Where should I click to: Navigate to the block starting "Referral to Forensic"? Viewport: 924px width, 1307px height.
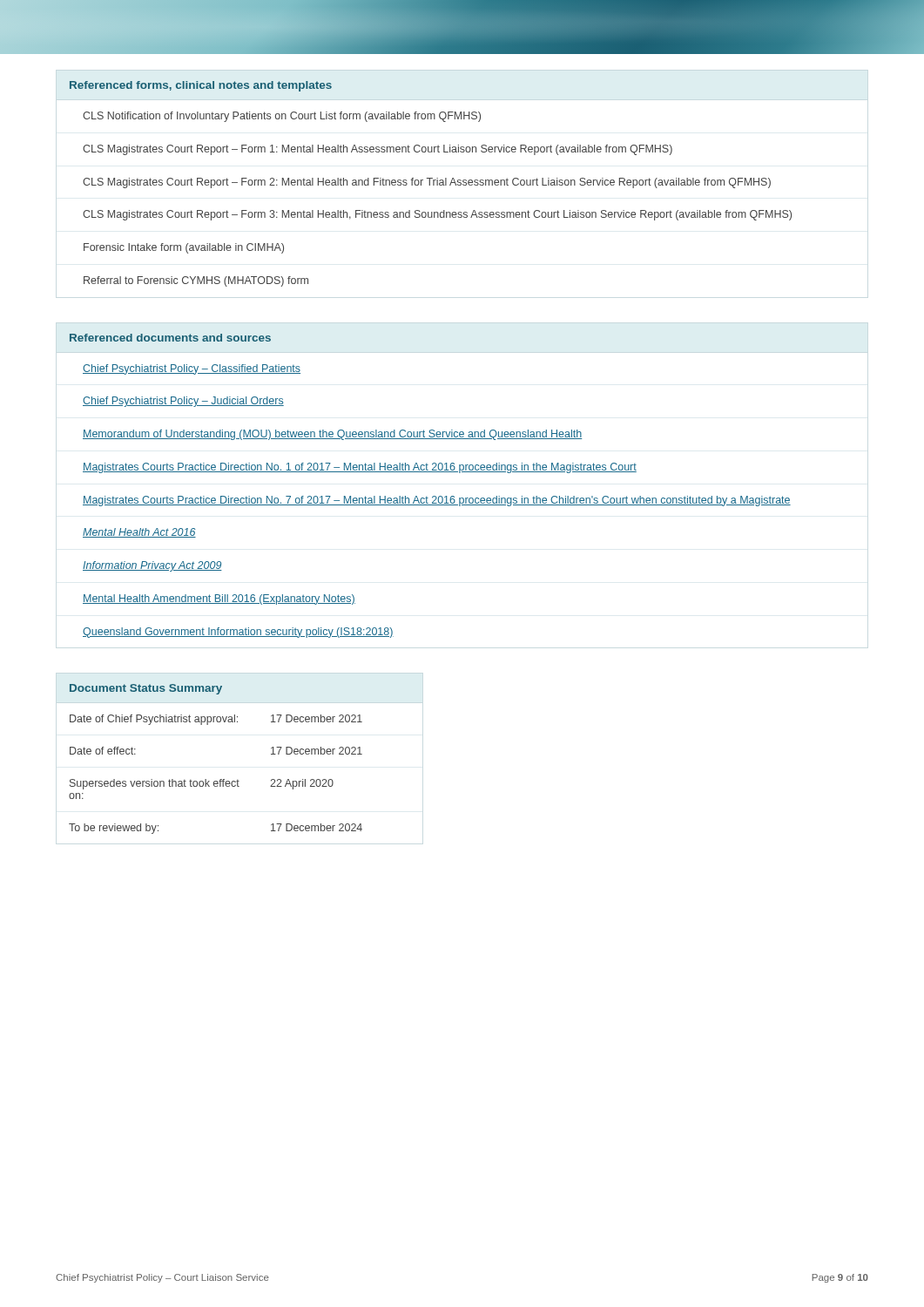tap(196, 280)
